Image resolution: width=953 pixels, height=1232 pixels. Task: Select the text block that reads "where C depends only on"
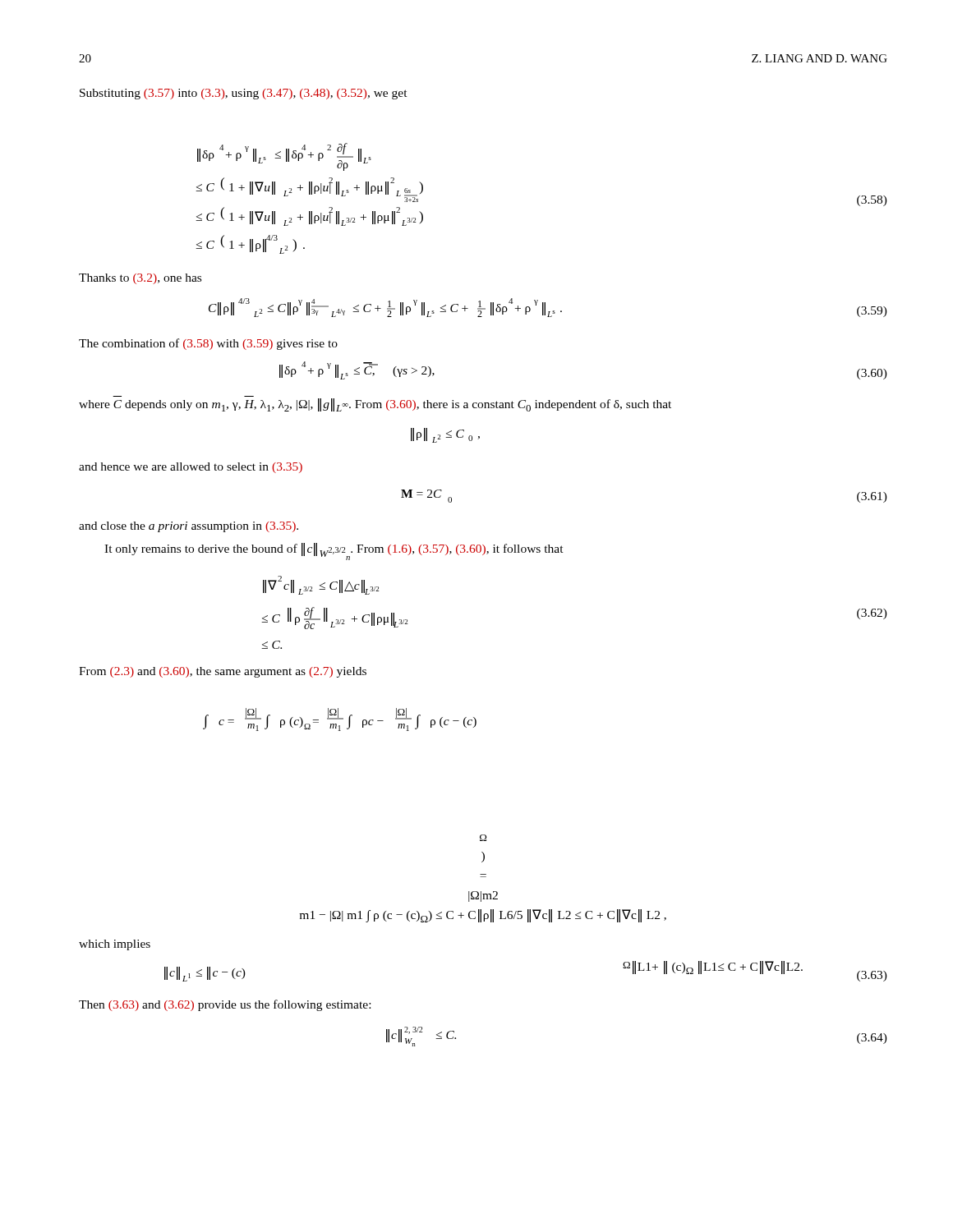375,406
